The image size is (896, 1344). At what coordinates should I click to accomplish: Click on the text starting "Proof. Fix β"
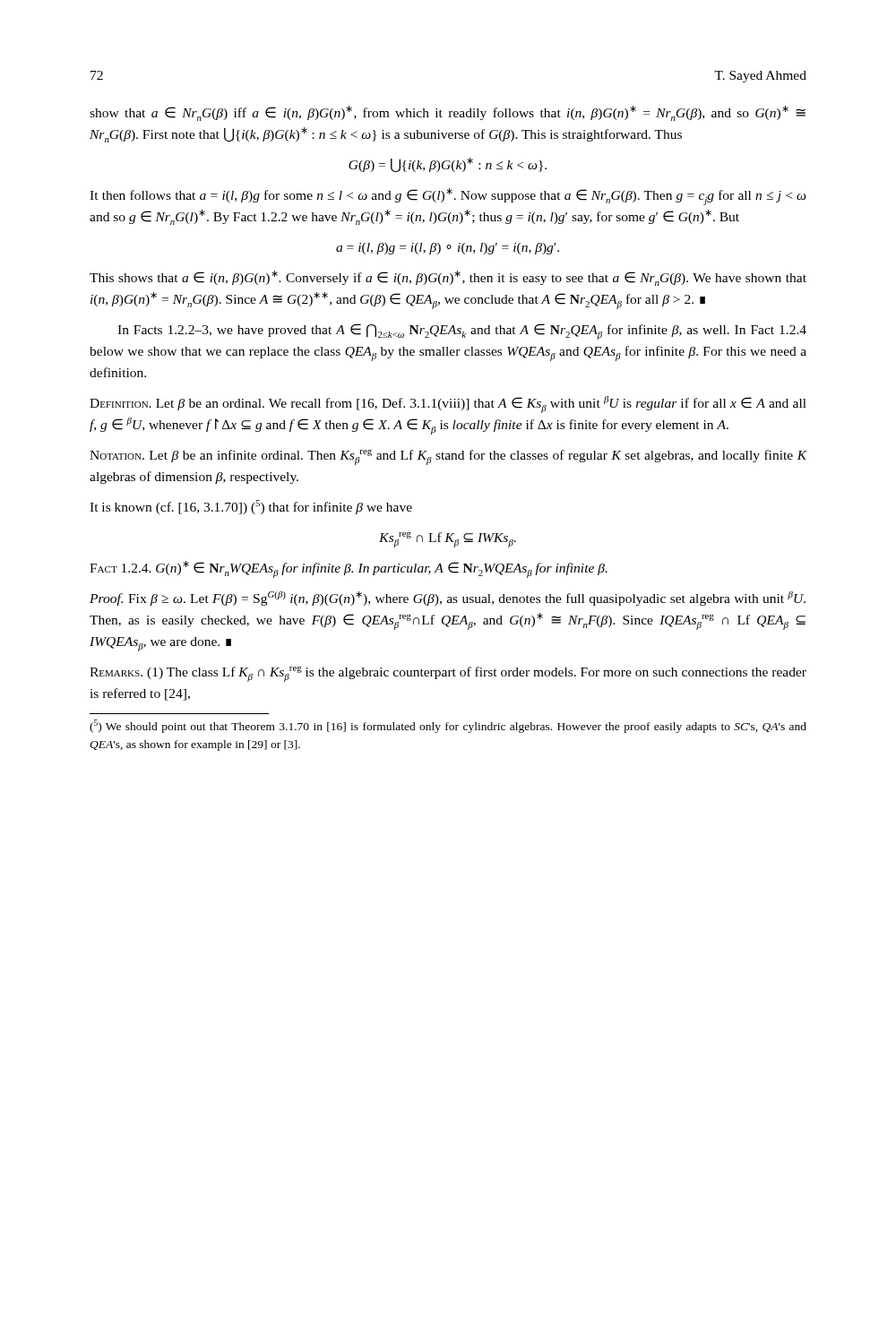(448, 620)
